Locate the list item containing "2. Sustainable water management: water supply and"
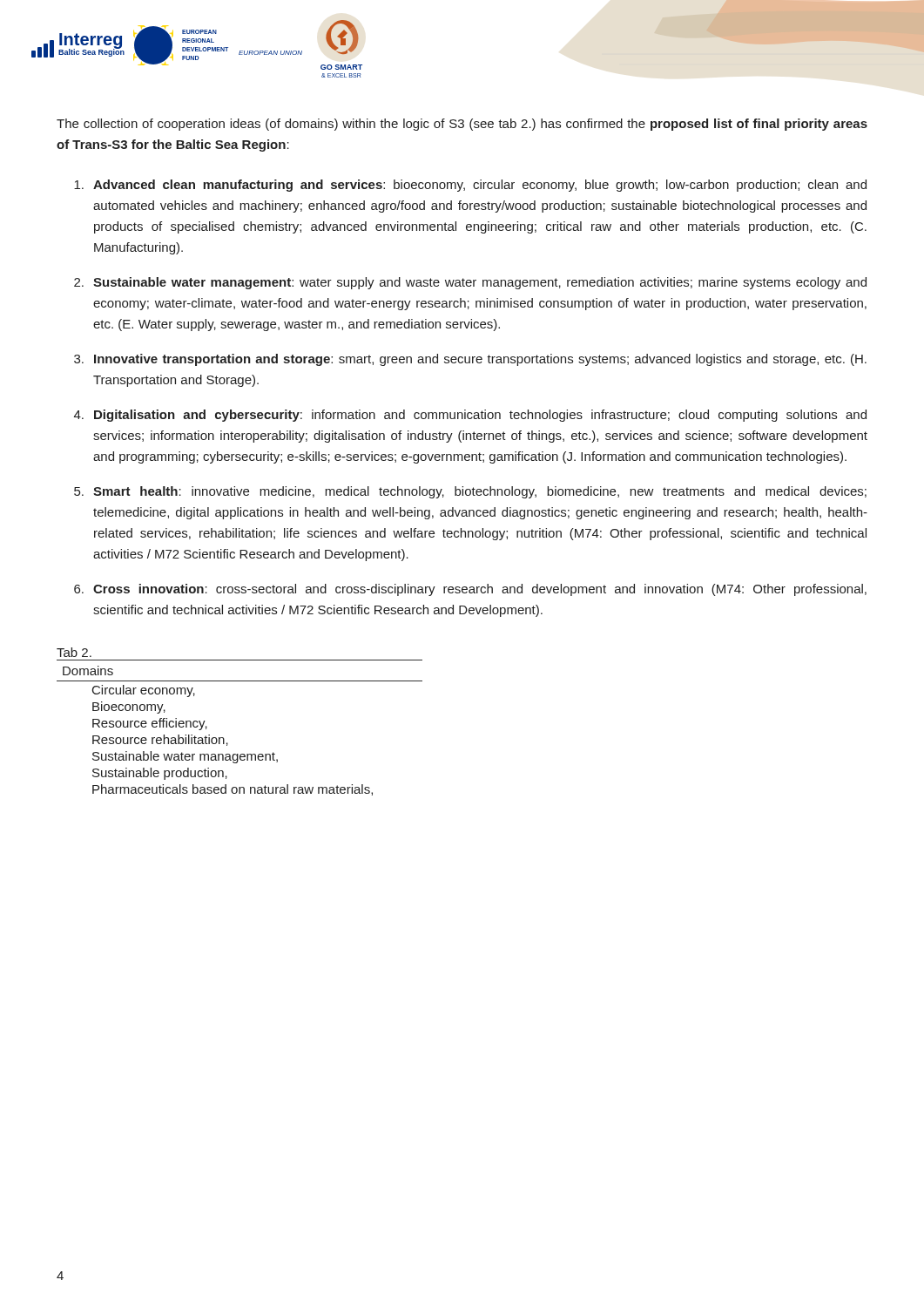 [462, 303]
